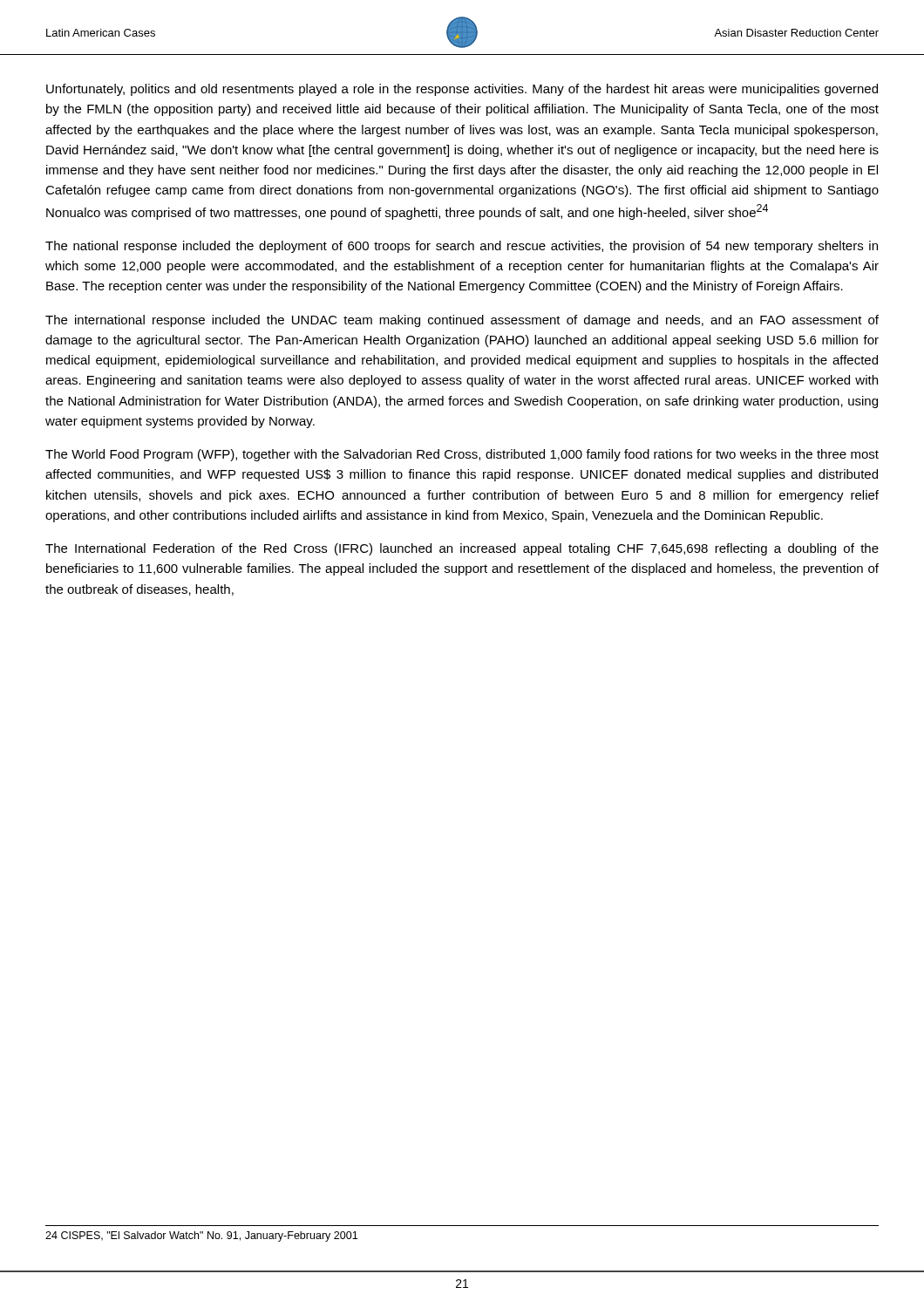Select the block starting "The World Food Program"
The image size is (924, 1308).
pyautogui.click(x=462, y=484)
